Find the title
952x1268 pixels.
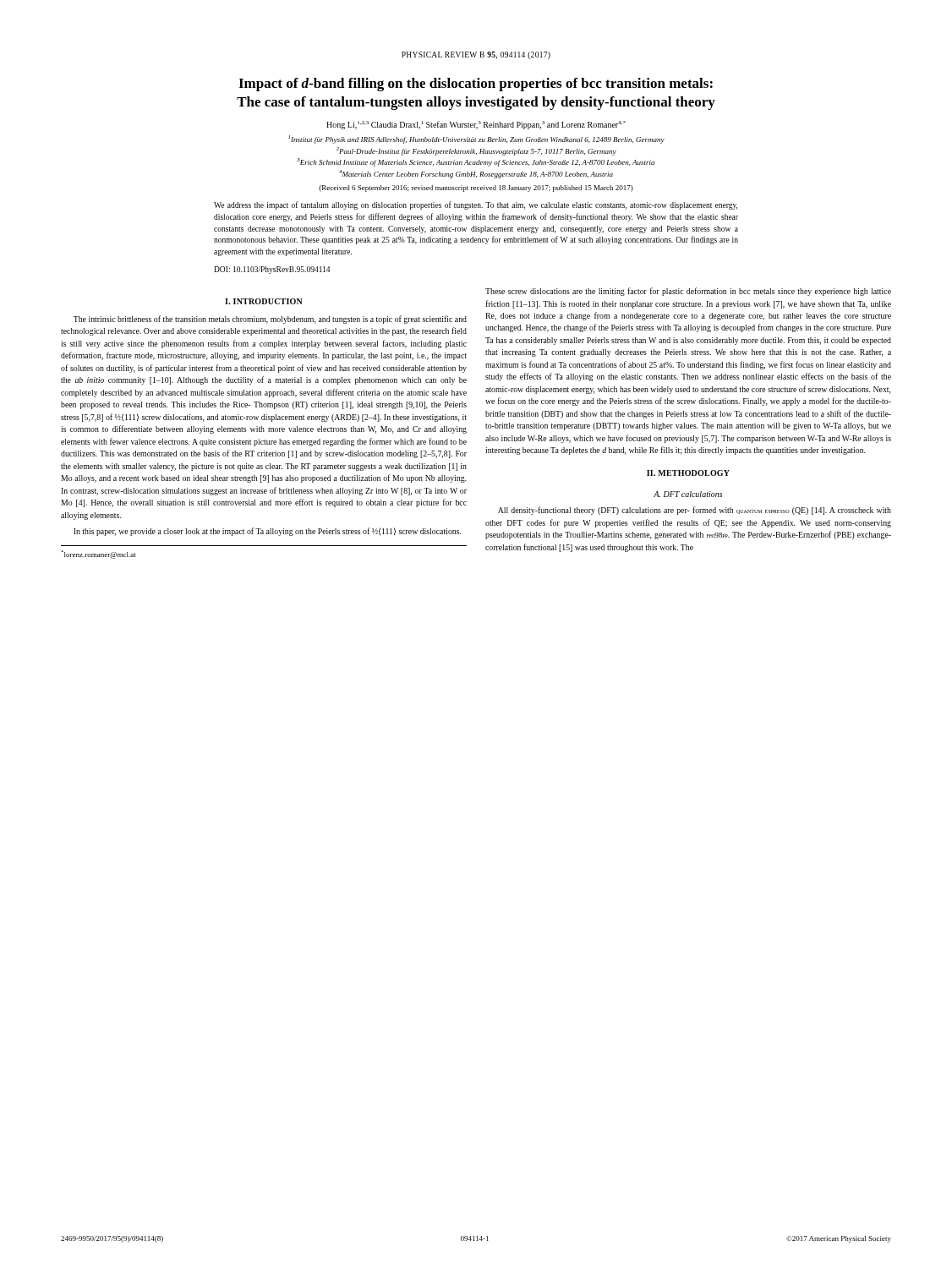[x=476, y=93]
